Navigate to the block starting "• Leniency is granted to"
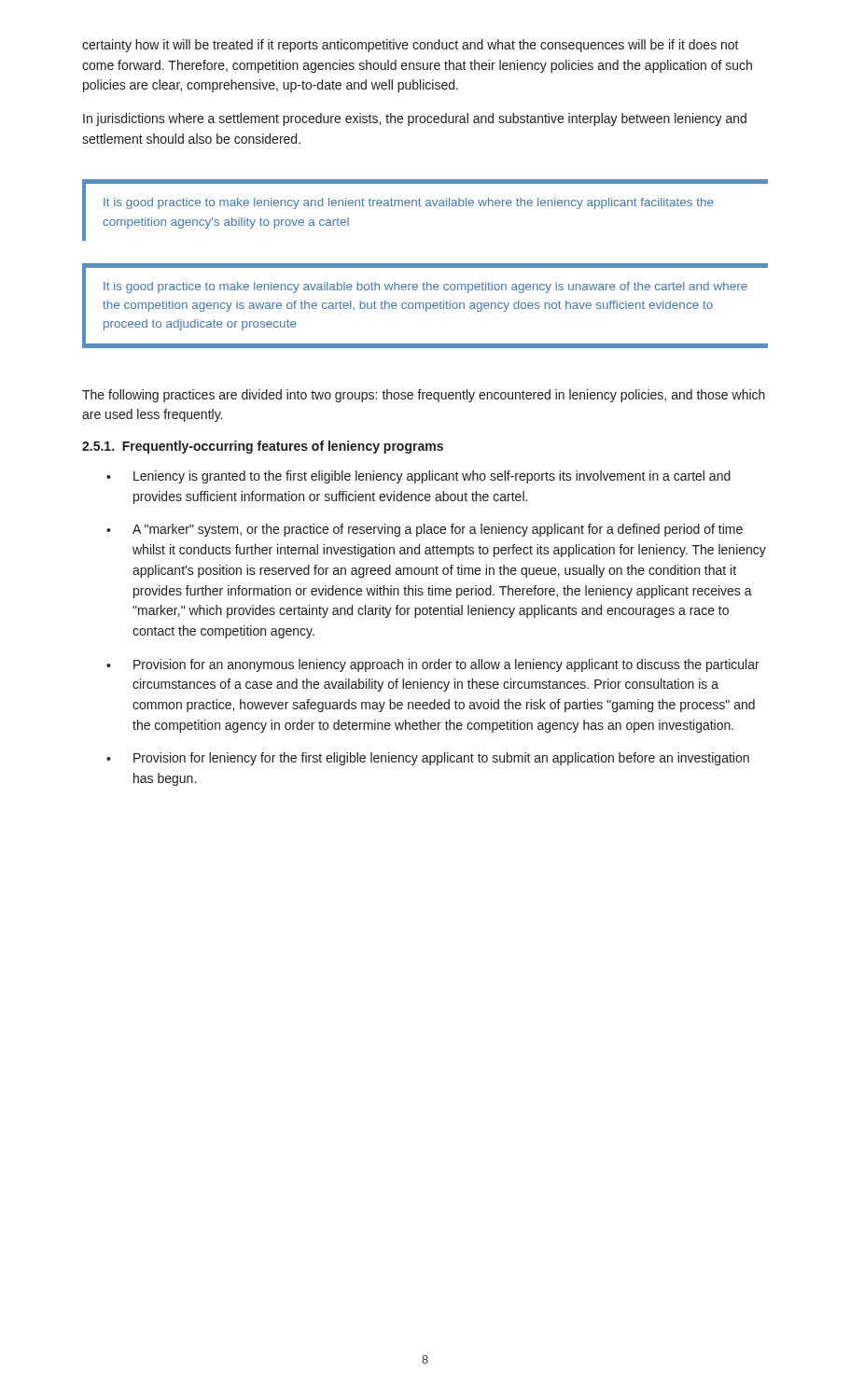This screenshot has width=850, height=1400. click(x=437, y=487)
